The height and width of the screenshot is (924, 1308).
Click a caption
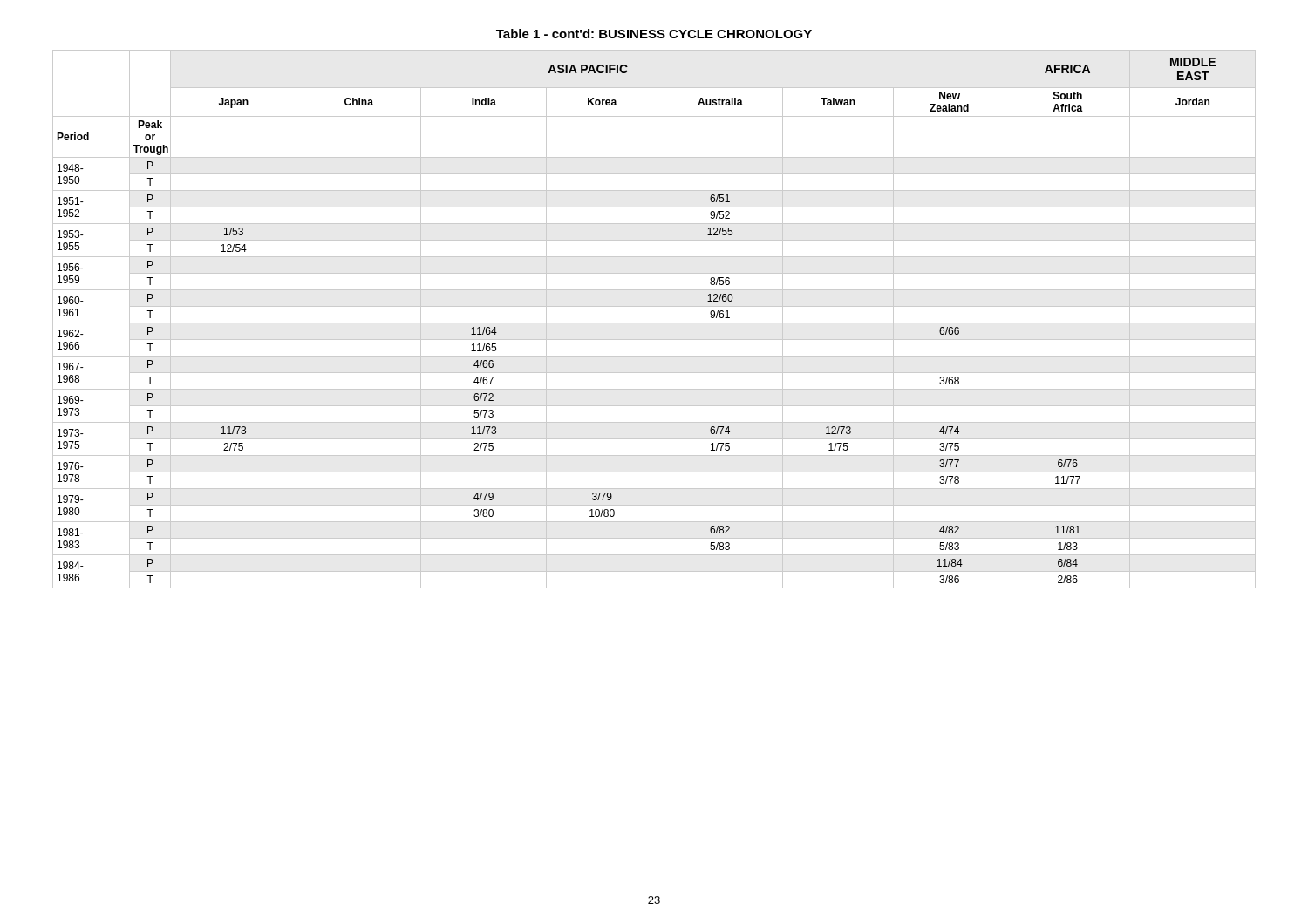pos(654,34)
